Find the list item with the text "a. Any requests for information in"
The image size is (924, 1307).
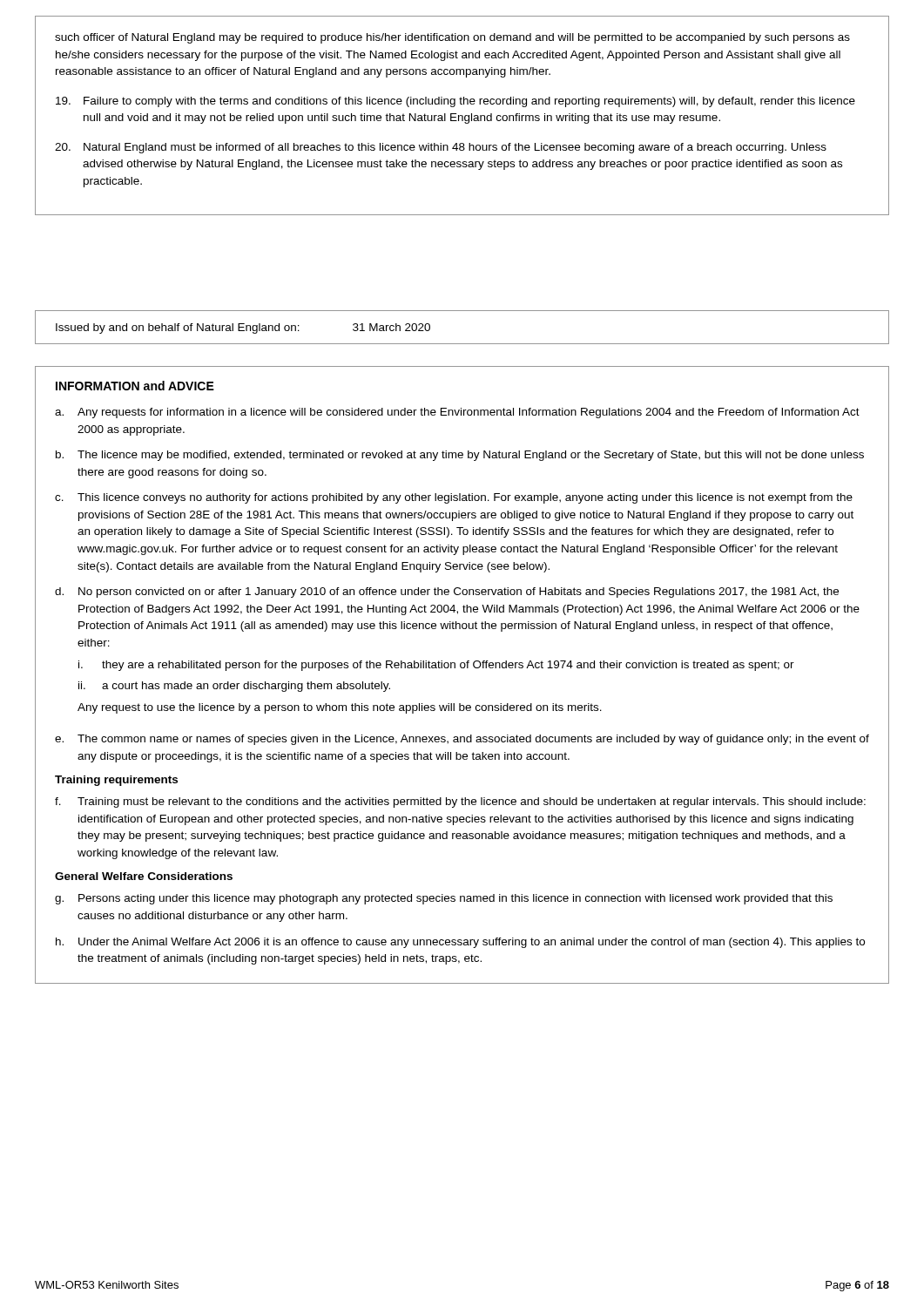[x=462, y=421]
